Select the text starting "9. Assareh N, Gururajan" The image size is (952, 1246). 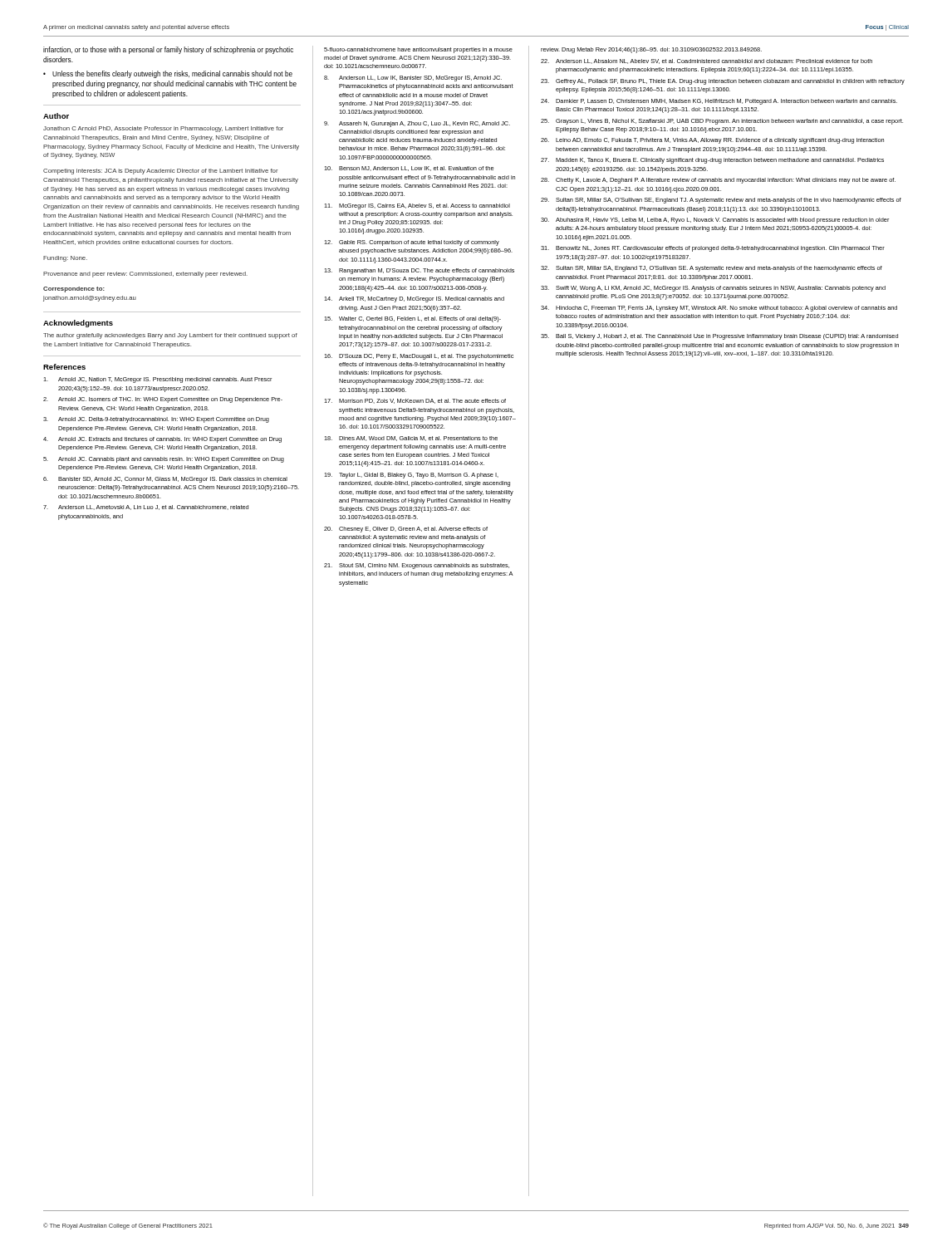tap(420, 141)
